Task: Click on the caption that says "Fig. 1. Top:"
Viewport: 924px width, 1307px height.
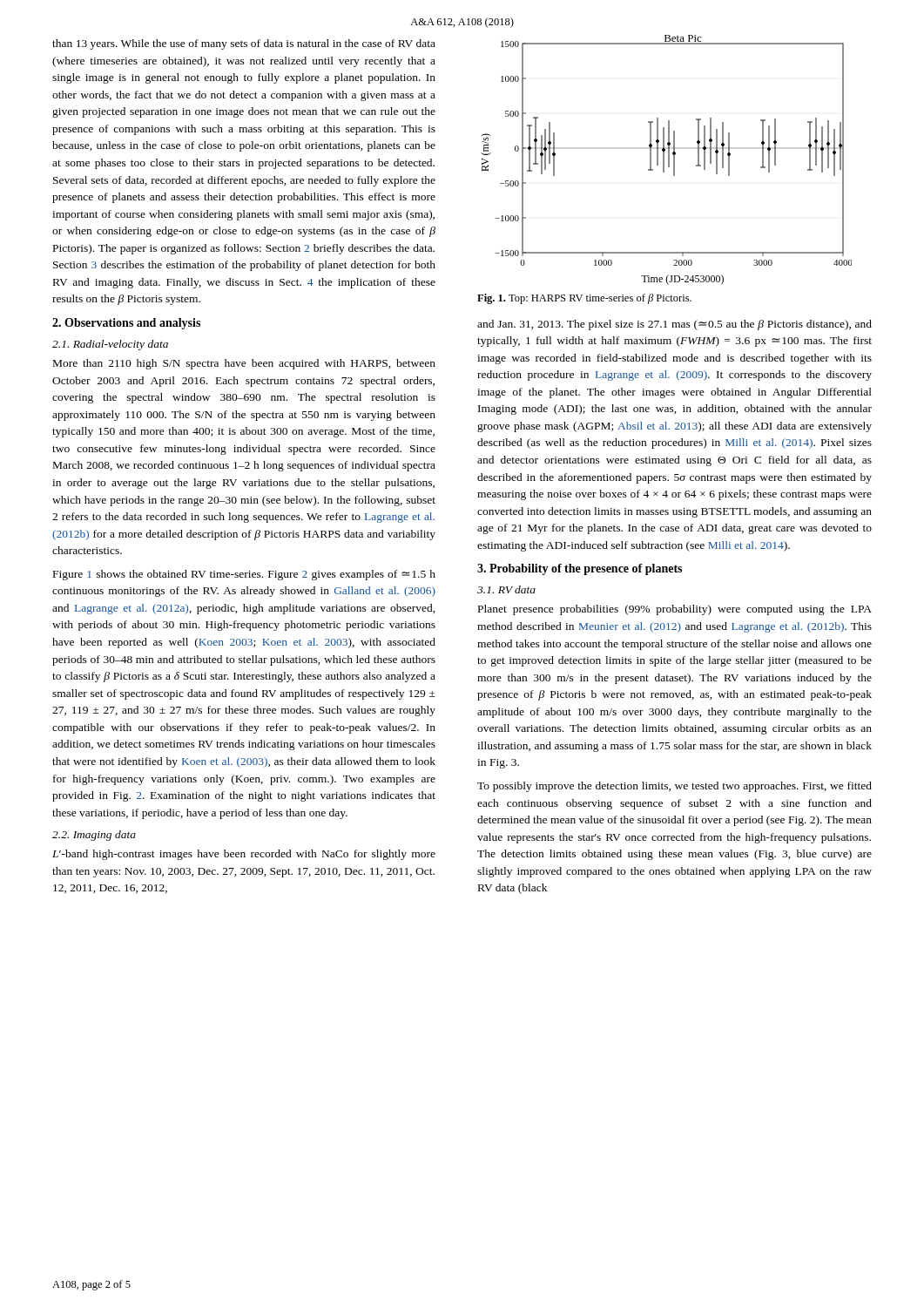Action: point(585,298)
